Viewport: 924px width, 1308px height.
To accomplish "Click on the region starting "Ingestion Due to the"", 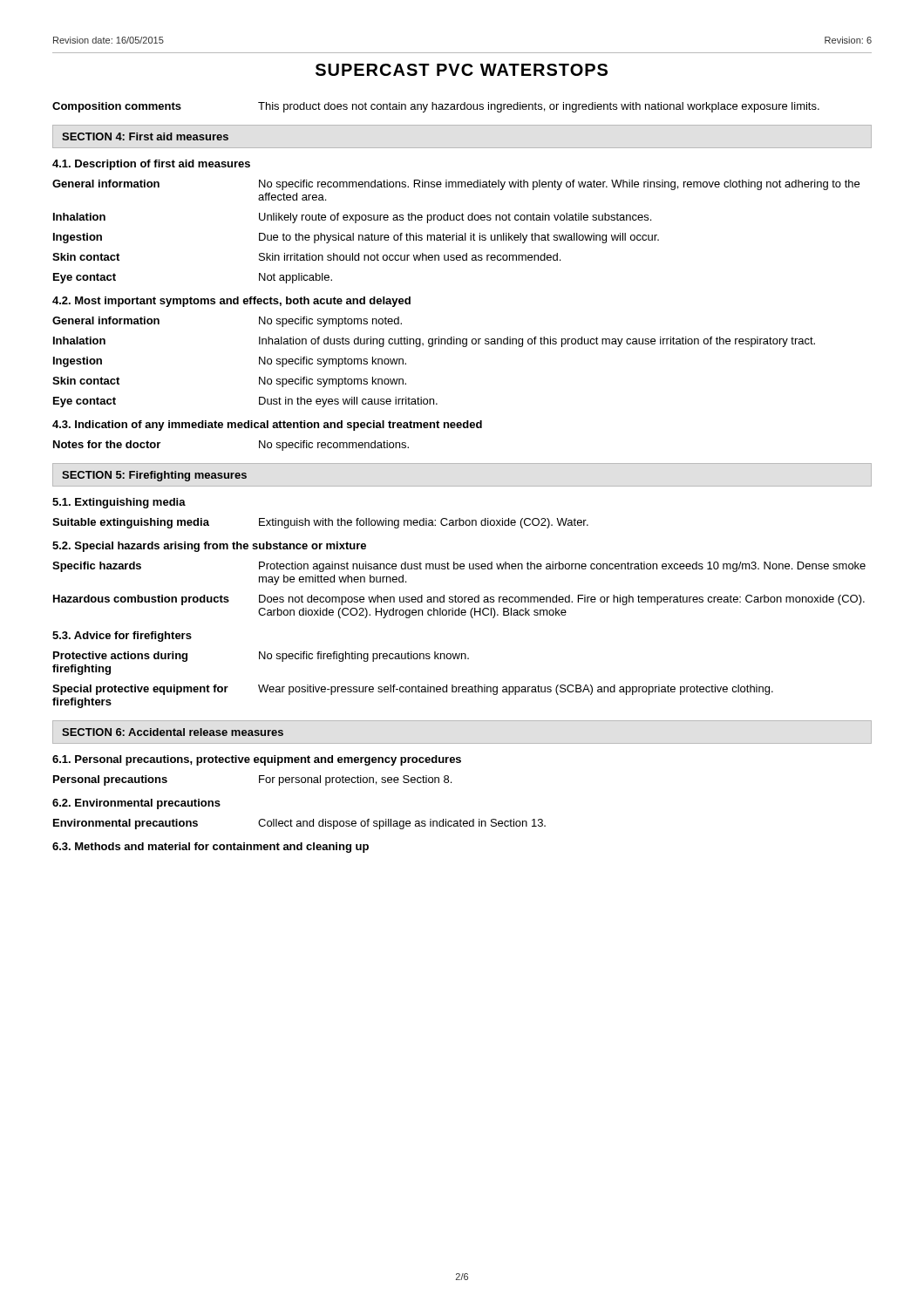I will tap(462, 237).
